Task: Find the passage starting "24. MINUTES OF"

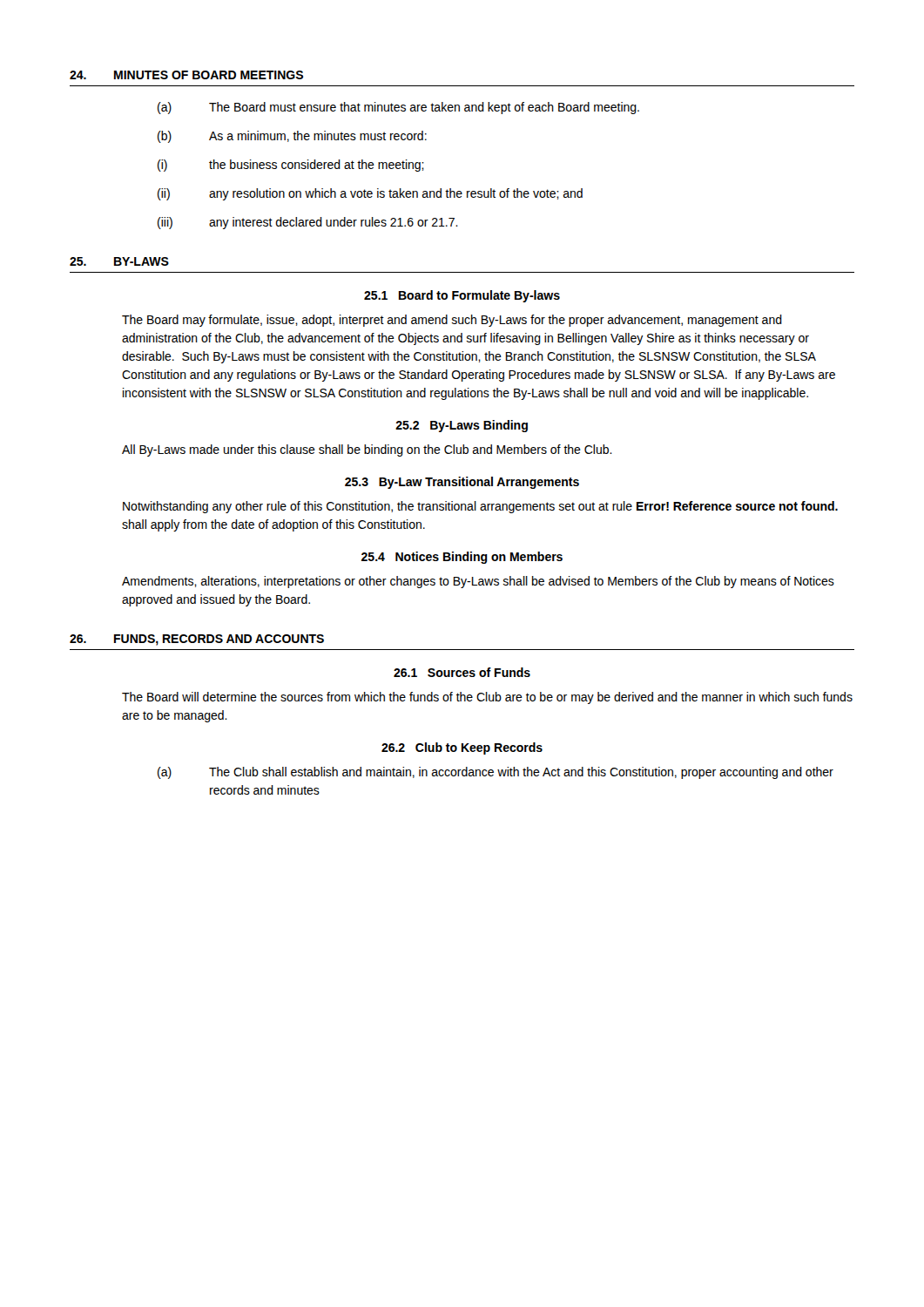Action: 187,75
